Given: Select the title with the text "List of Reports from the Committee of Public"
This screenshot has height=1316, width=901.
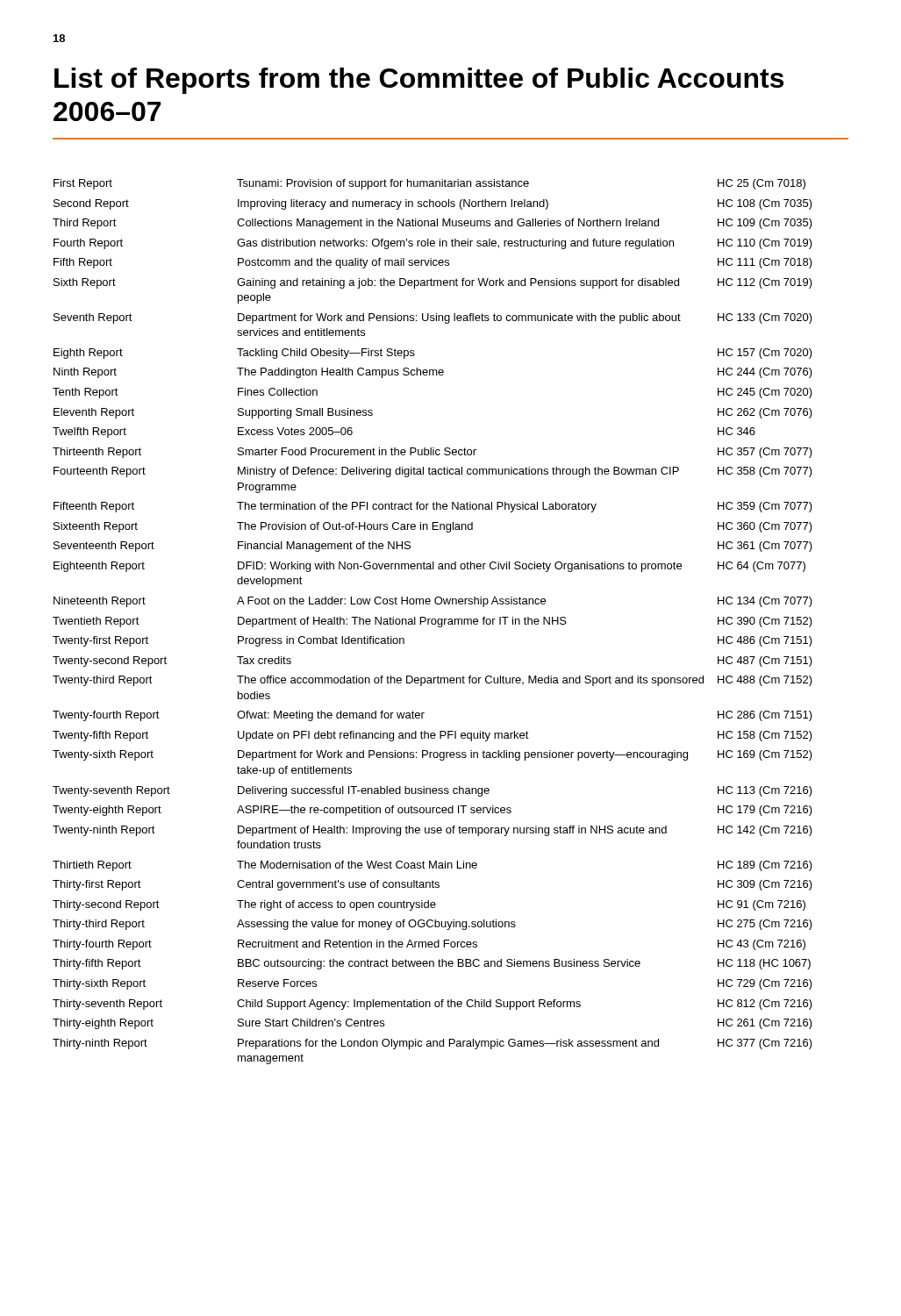Looking at the screenshot, I should pyautogui.click(x=450, y=100).
